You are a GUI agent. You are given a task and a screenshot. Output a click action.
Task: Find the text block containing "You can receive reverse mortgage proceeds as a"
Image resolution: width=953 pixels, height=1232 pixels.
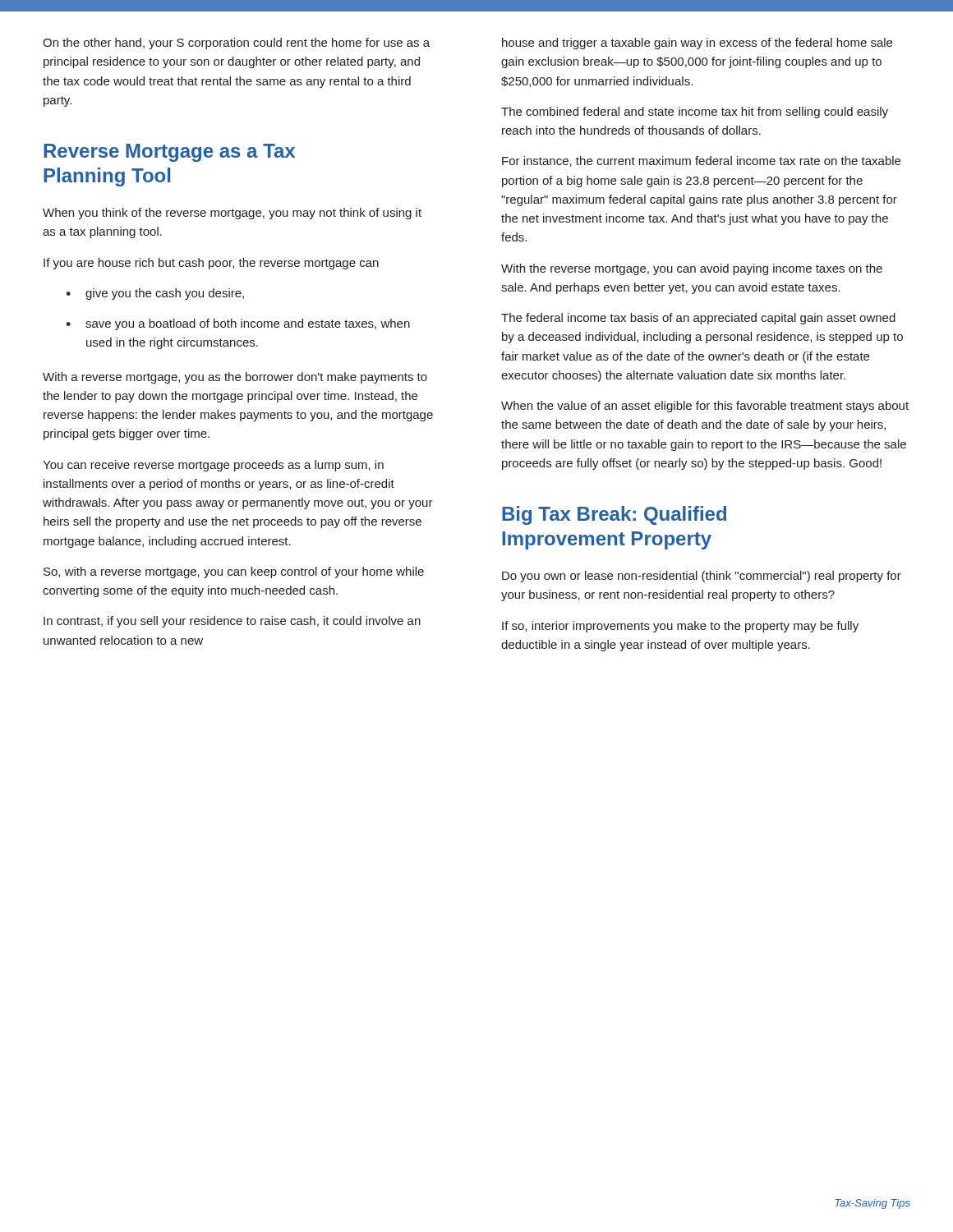point(238,502)
